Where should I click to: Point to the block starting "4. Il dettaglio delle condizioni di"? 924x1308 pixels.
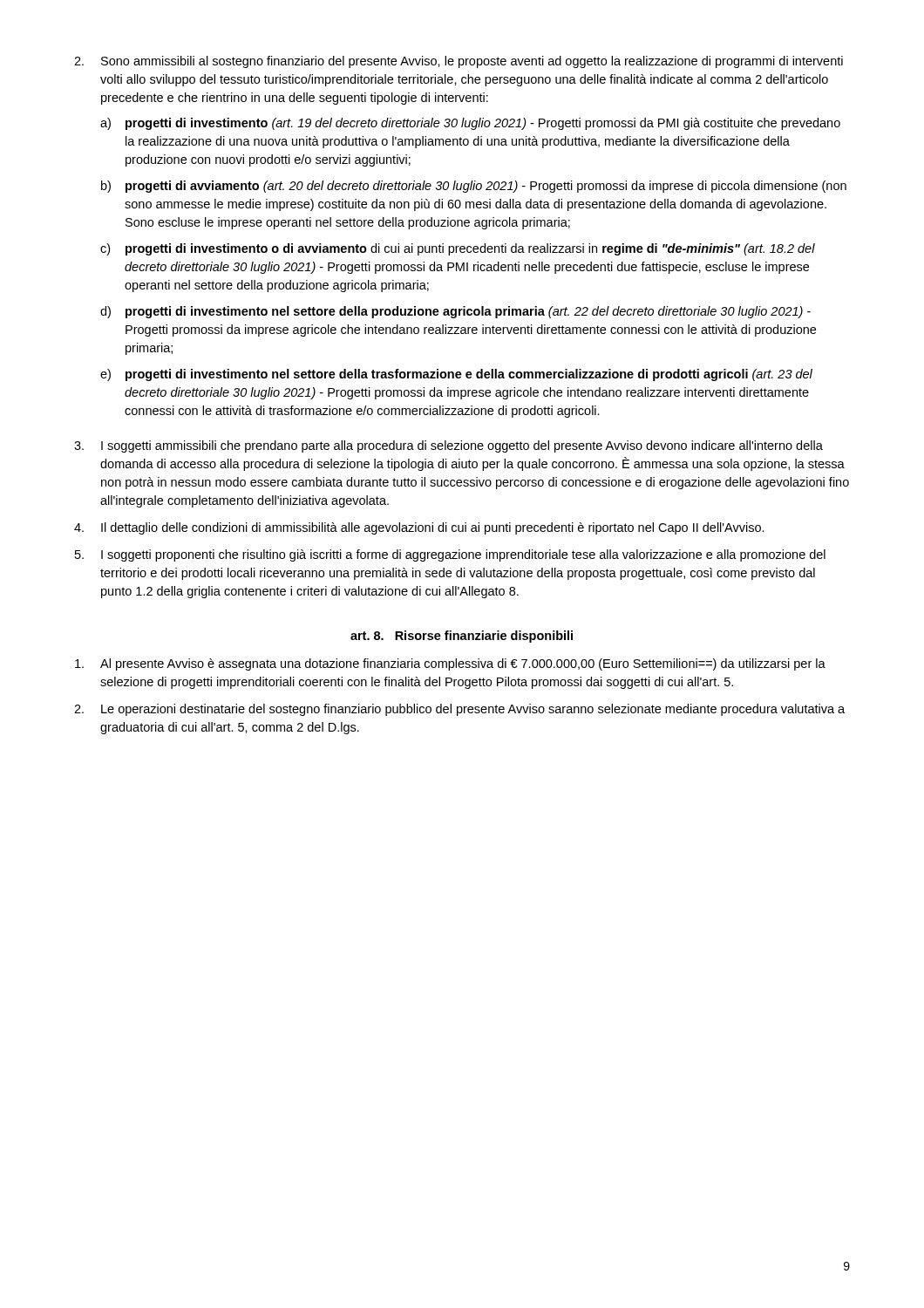click(462, 528)
